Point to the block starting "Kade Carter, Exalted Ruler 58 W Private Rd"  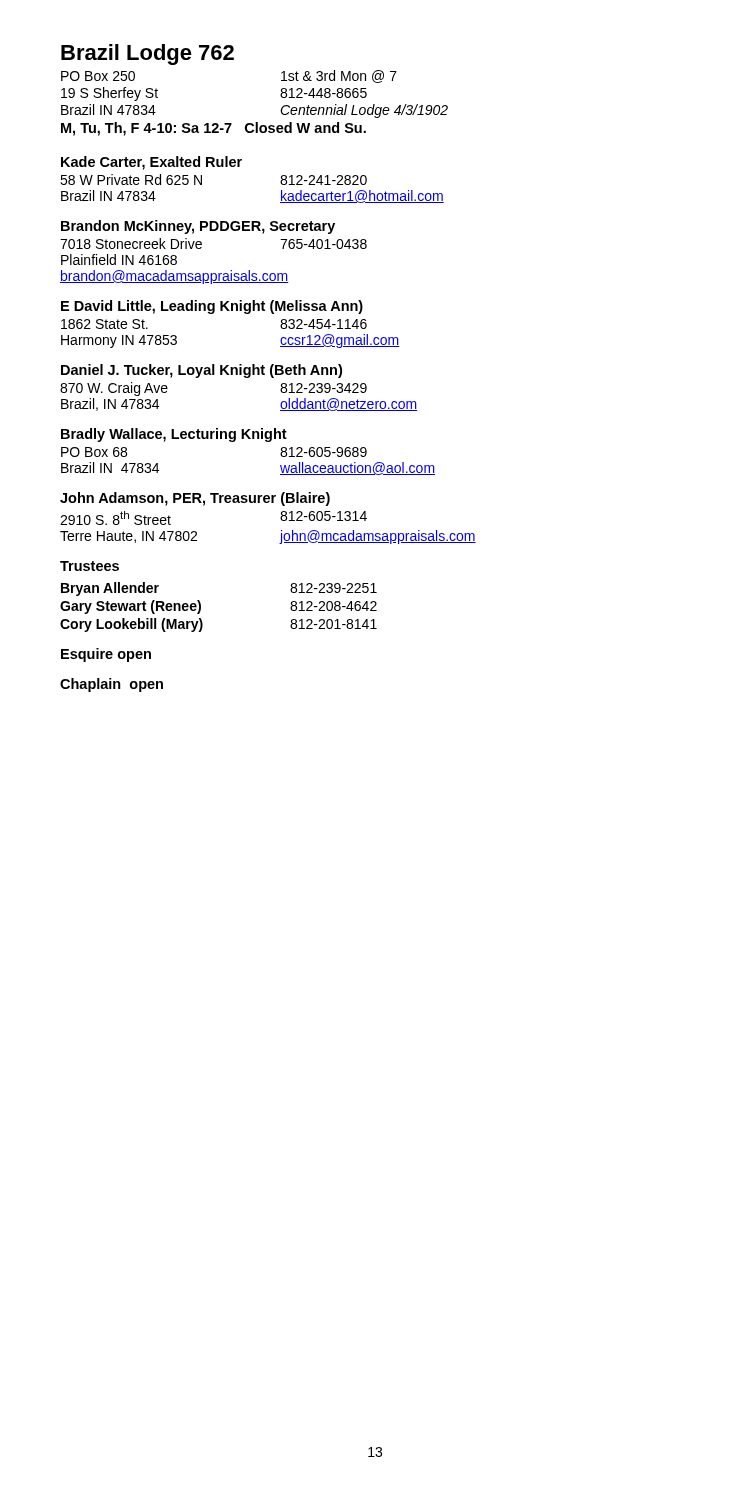point(375,179)
